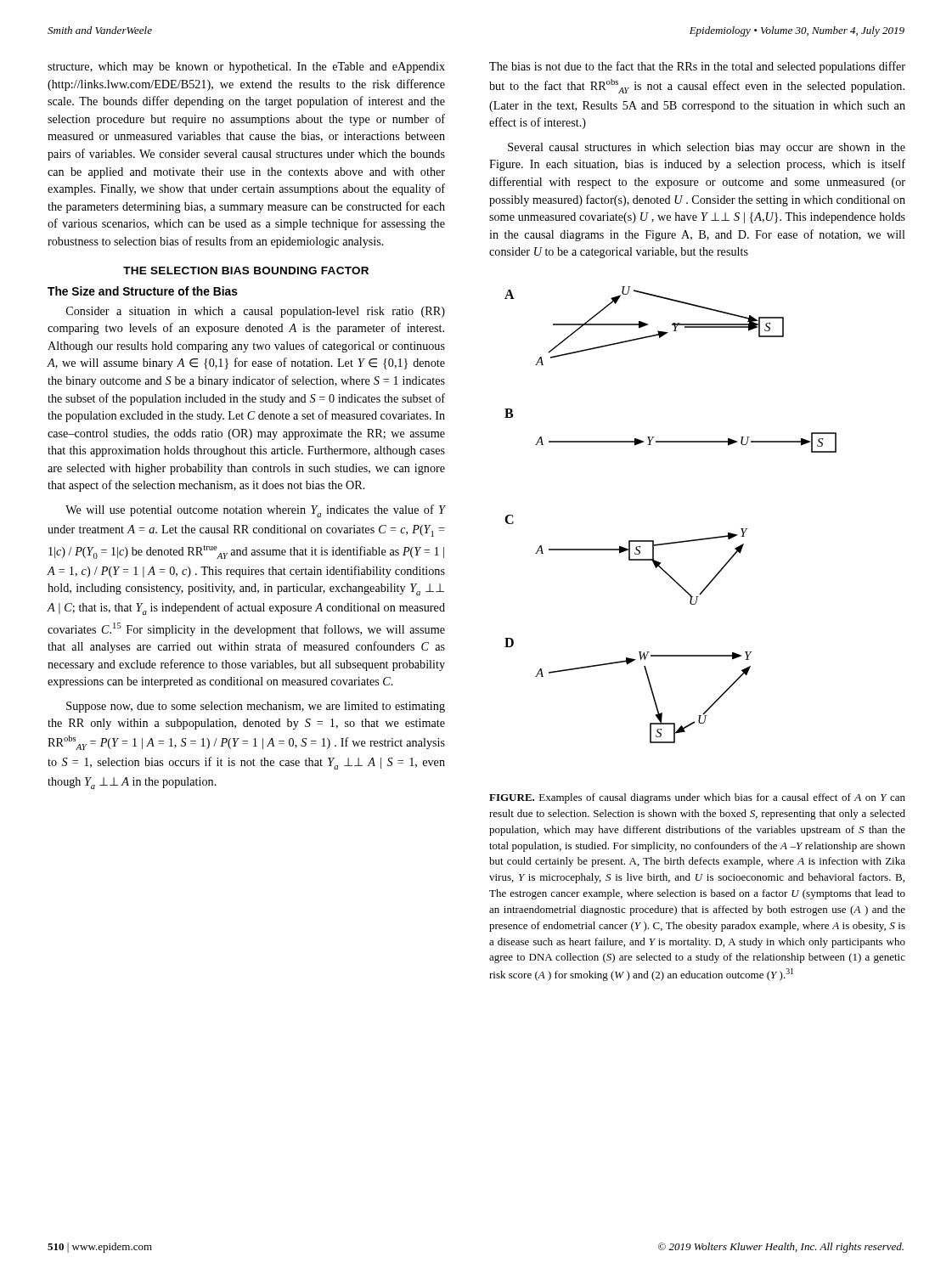Click on the text block that says "Suppose now, due to"
Image resolution: width=952 pixels, height=1274 pixels.
(x=246, y=745)
